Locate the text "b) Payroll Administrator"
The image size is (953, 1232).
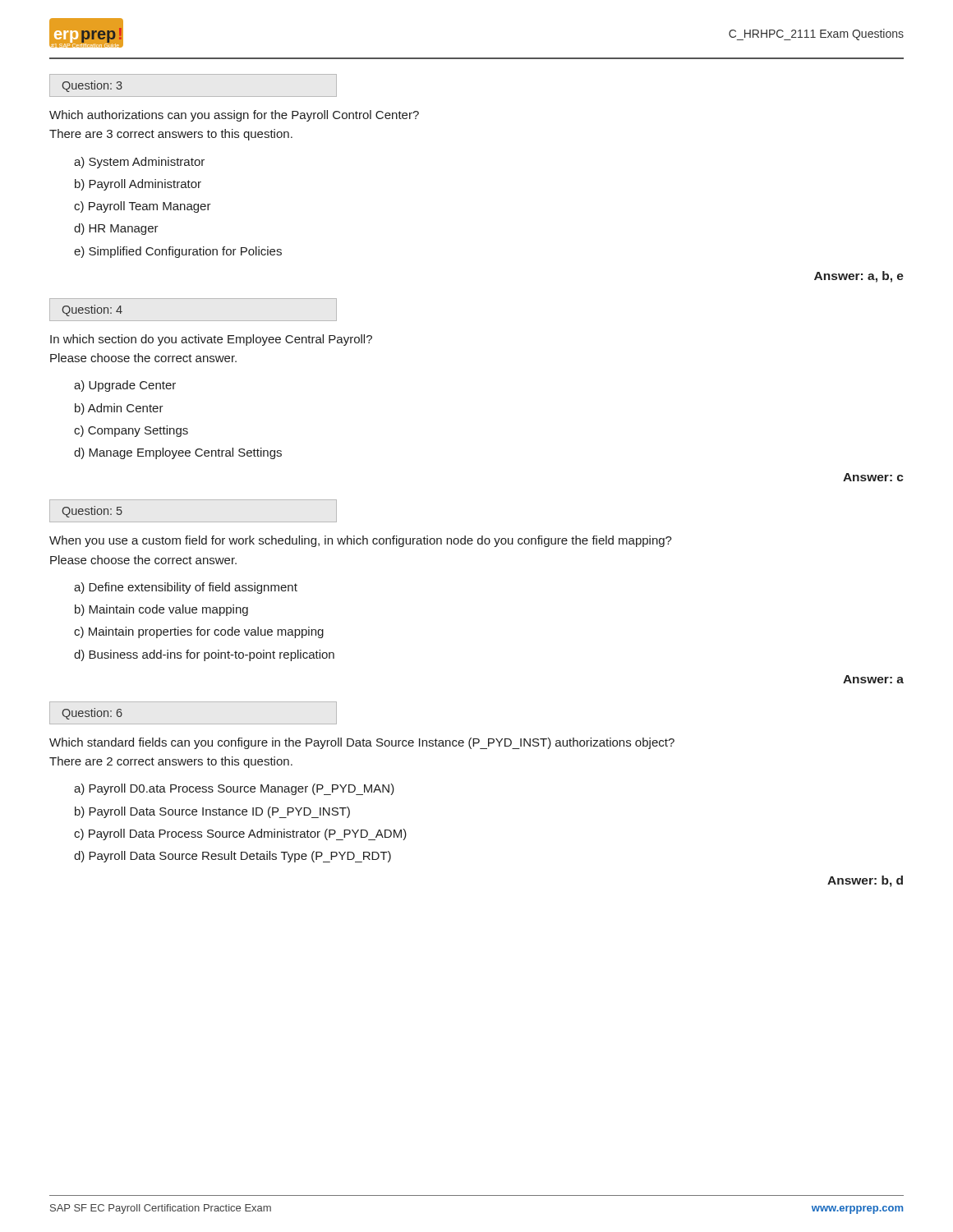[x=138, y=183]
